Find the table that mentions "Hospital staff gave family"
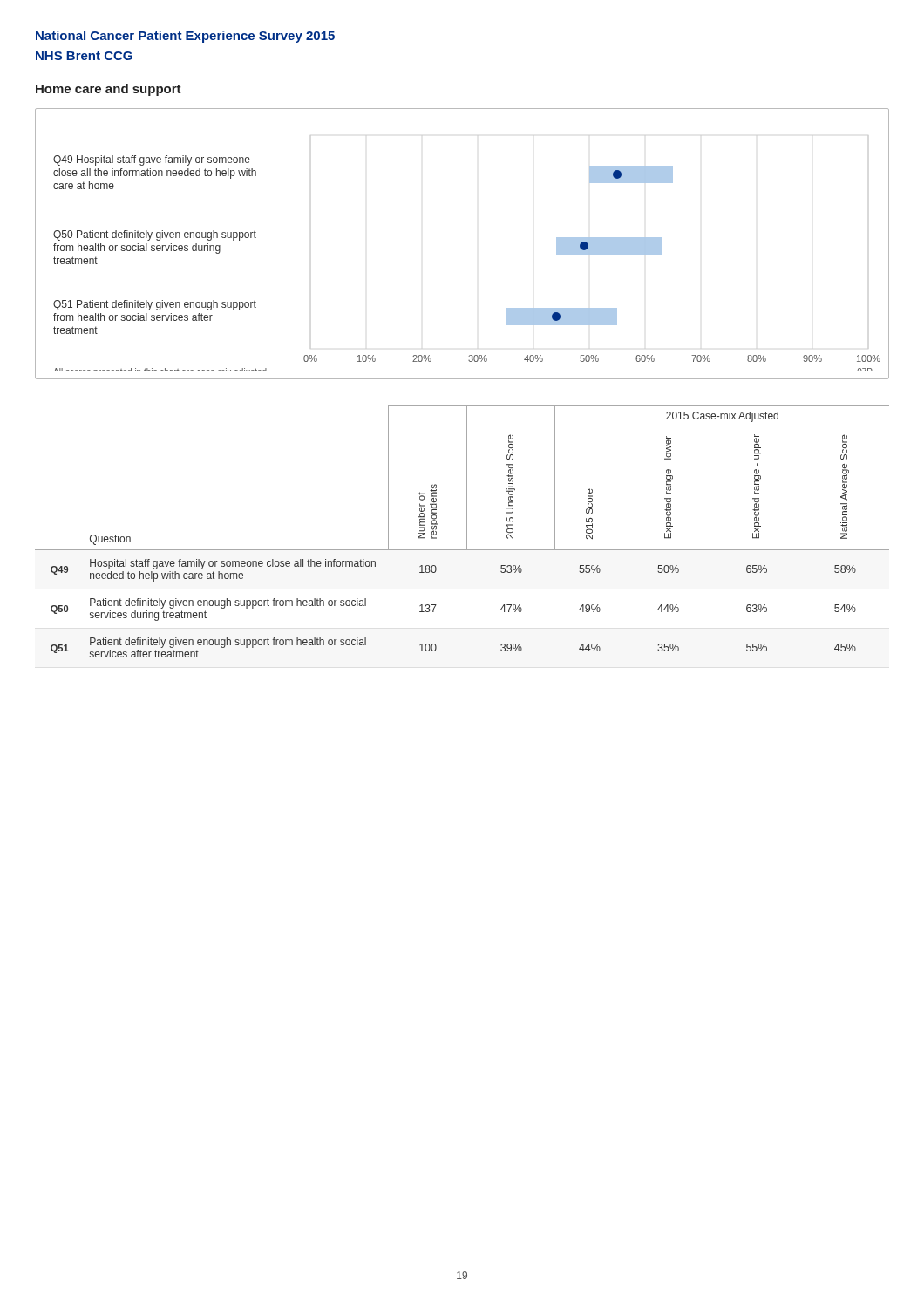 tap(462, 537)
